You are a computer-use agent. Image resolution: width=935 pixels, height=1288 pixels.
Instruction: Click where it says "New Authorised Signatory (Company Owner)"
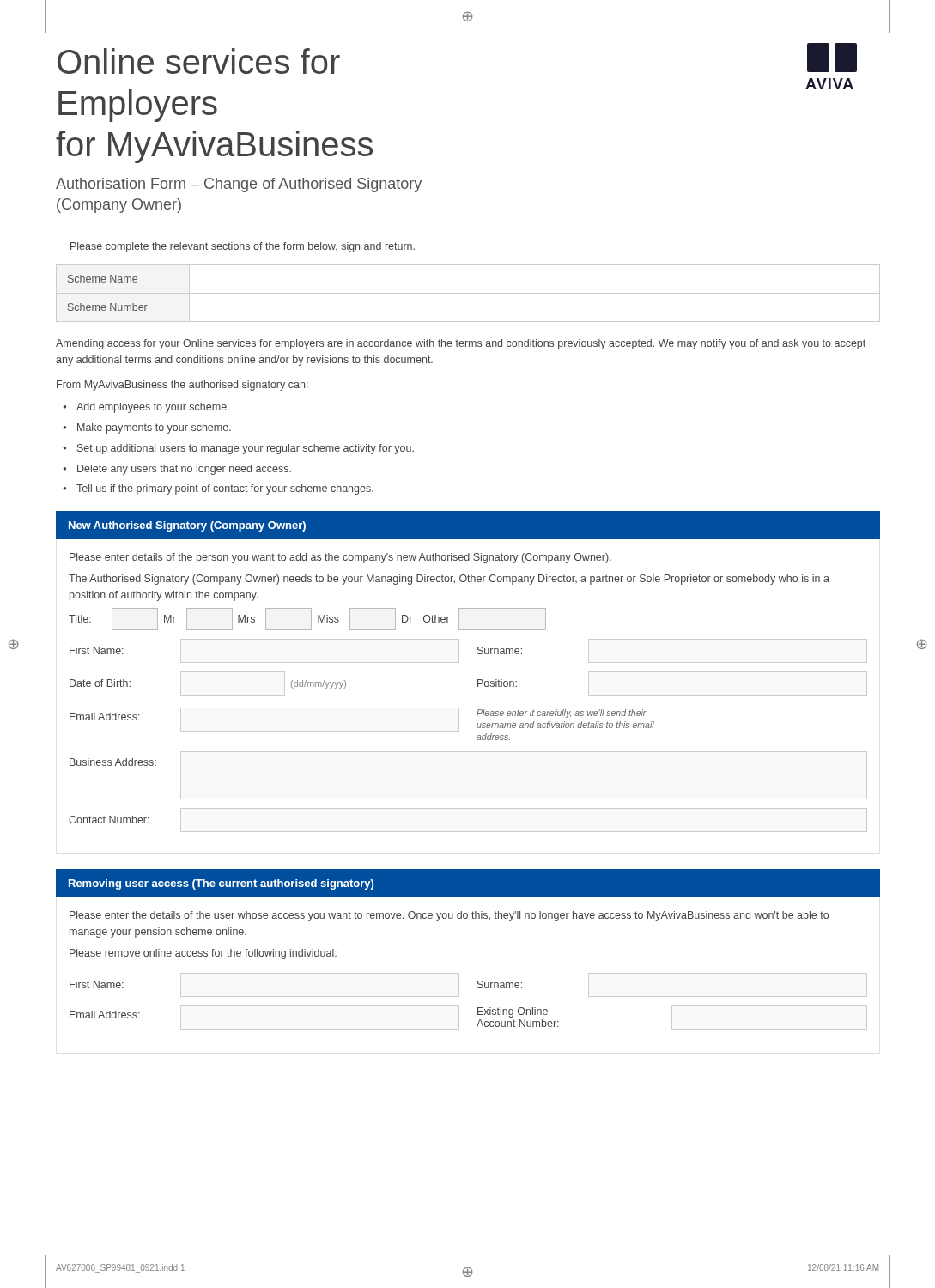click(x=187, y=525)
